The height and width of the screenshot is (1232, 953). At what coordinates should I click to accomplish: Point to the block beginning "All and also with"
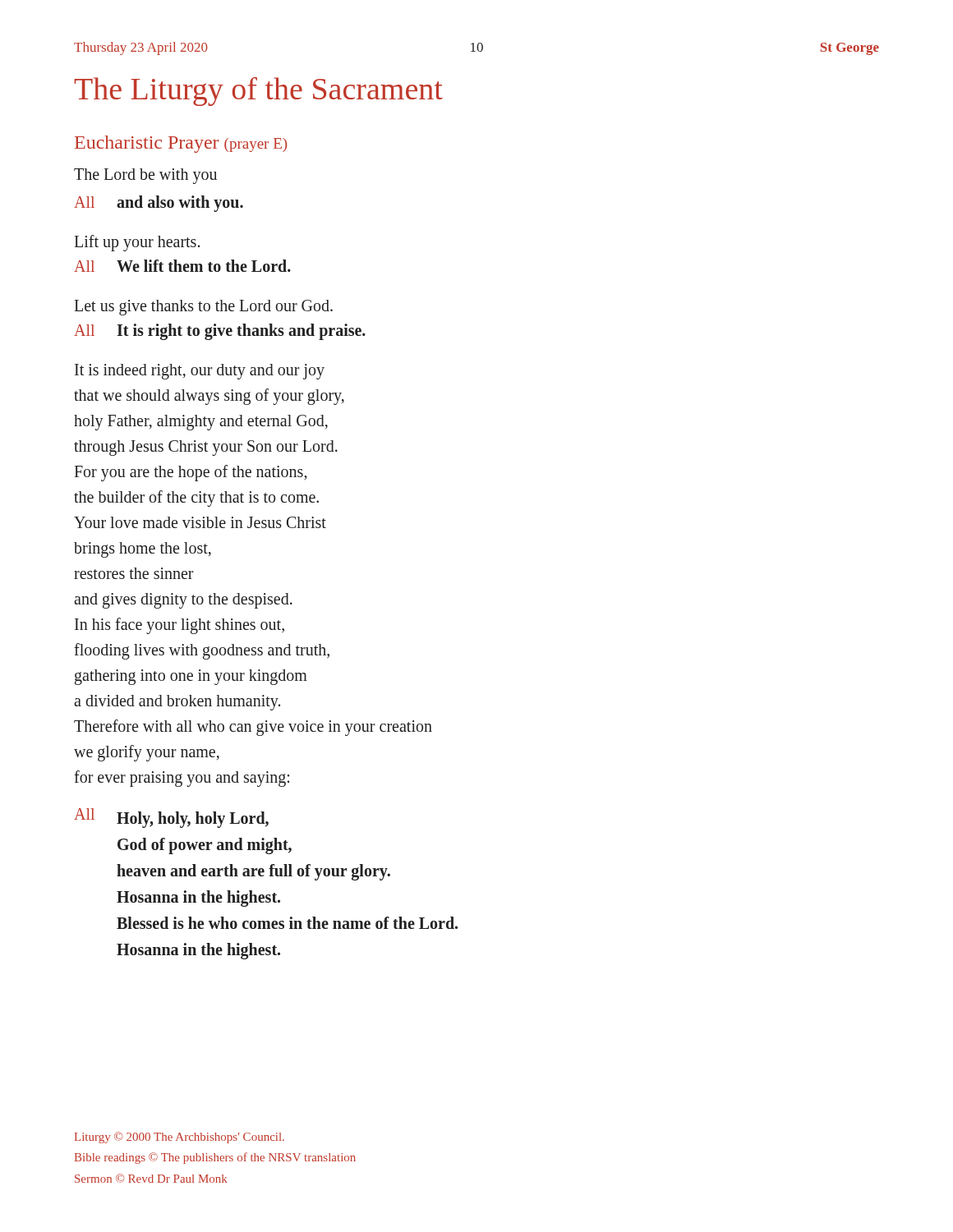coord(159,202)
